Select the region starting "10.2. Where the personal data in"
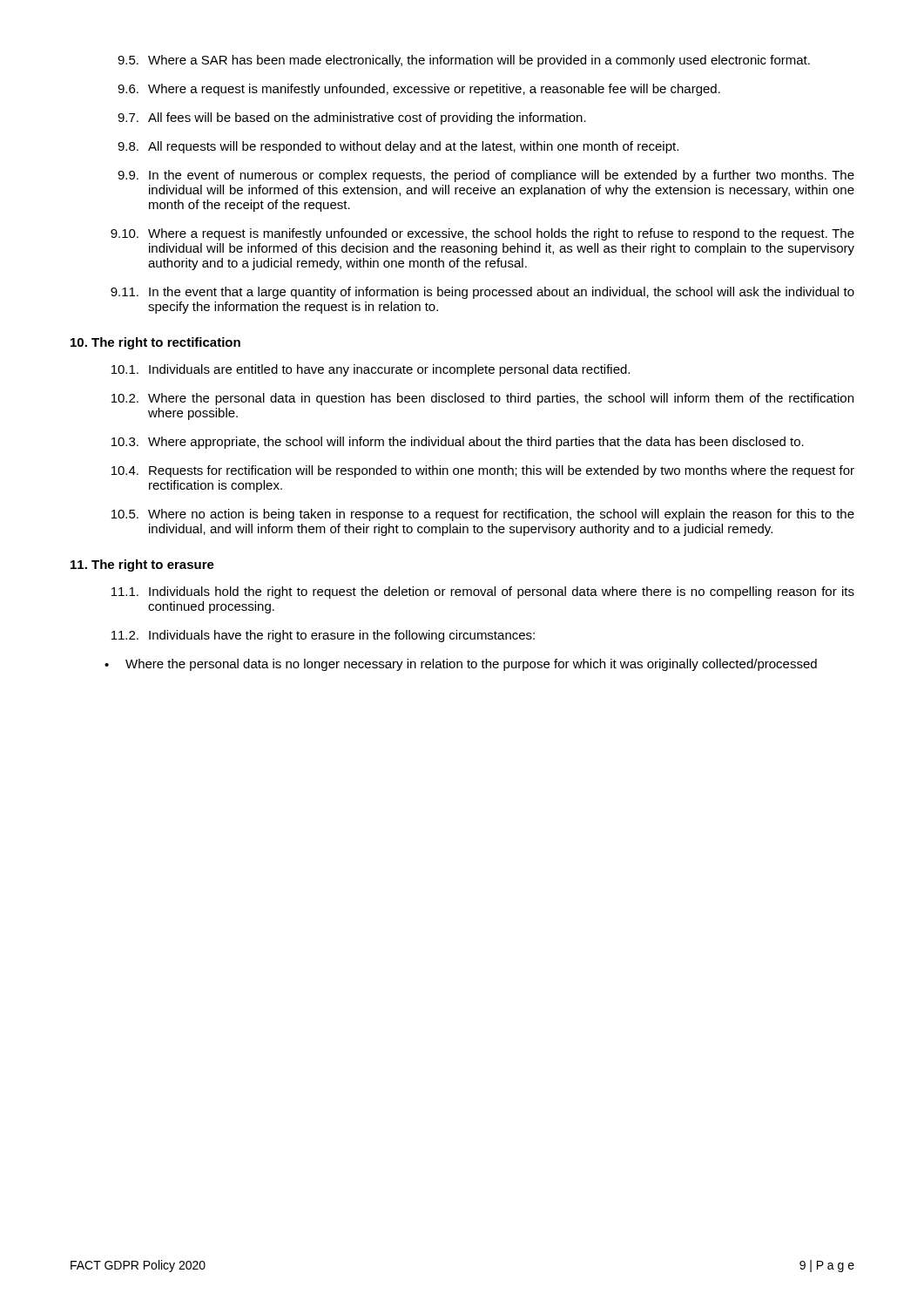 click(462, 405)
